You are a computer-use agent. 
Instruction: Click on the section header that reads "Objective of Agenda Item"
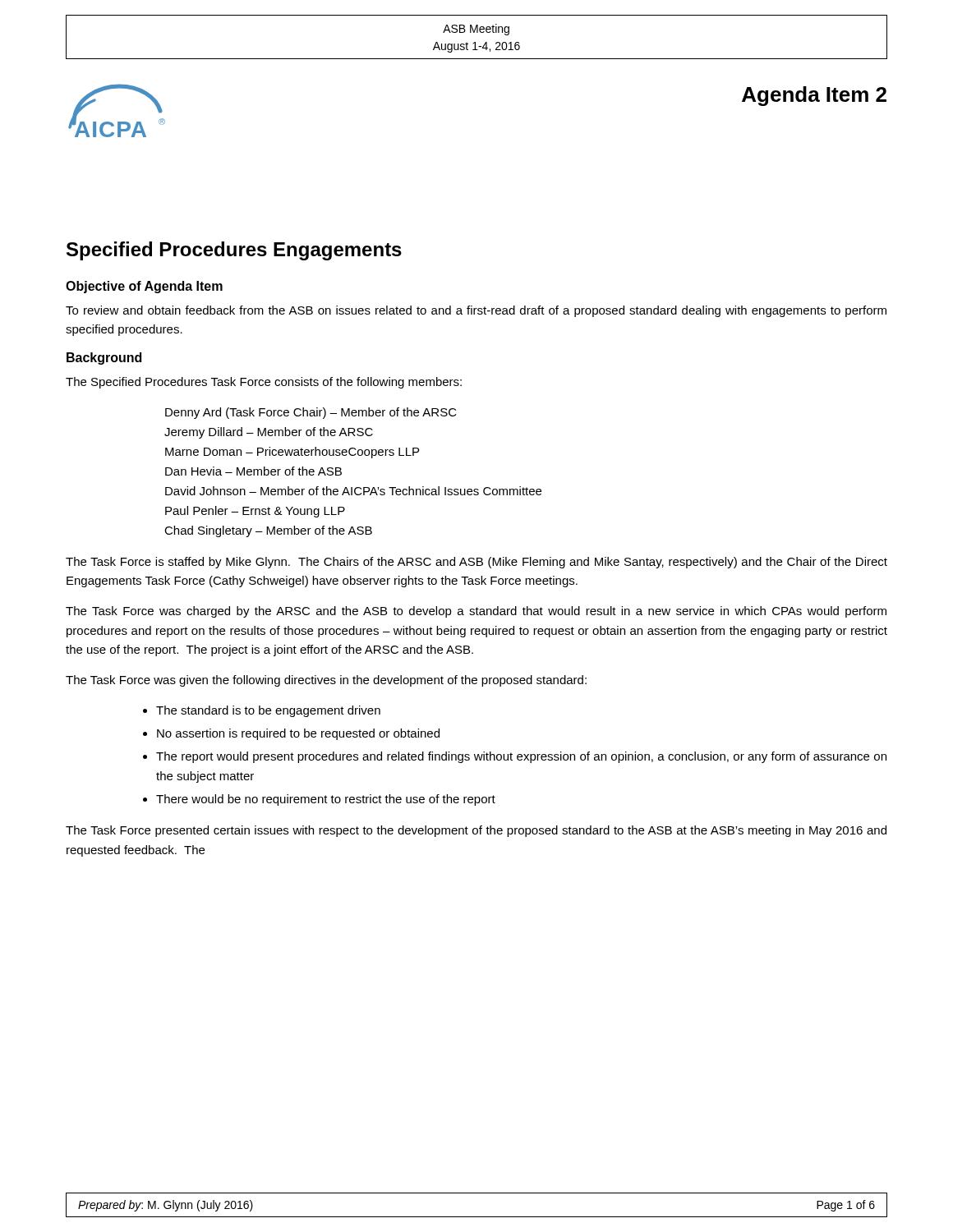click(144, 287)
